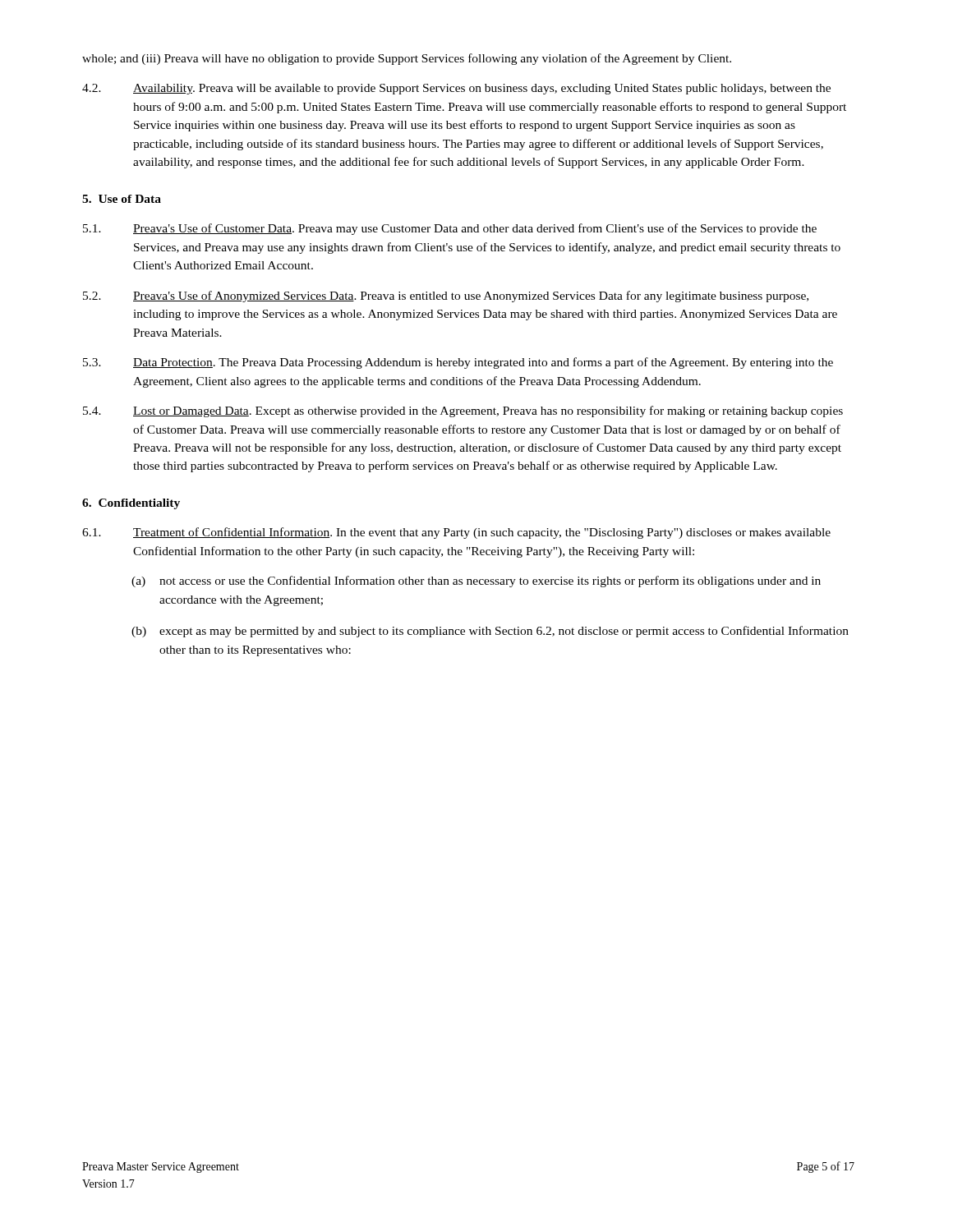The image size is (953, 1232).
Task: Select the text block containing "1. Preava's Use of Customer Data. Preava may"
Action: 468,247
